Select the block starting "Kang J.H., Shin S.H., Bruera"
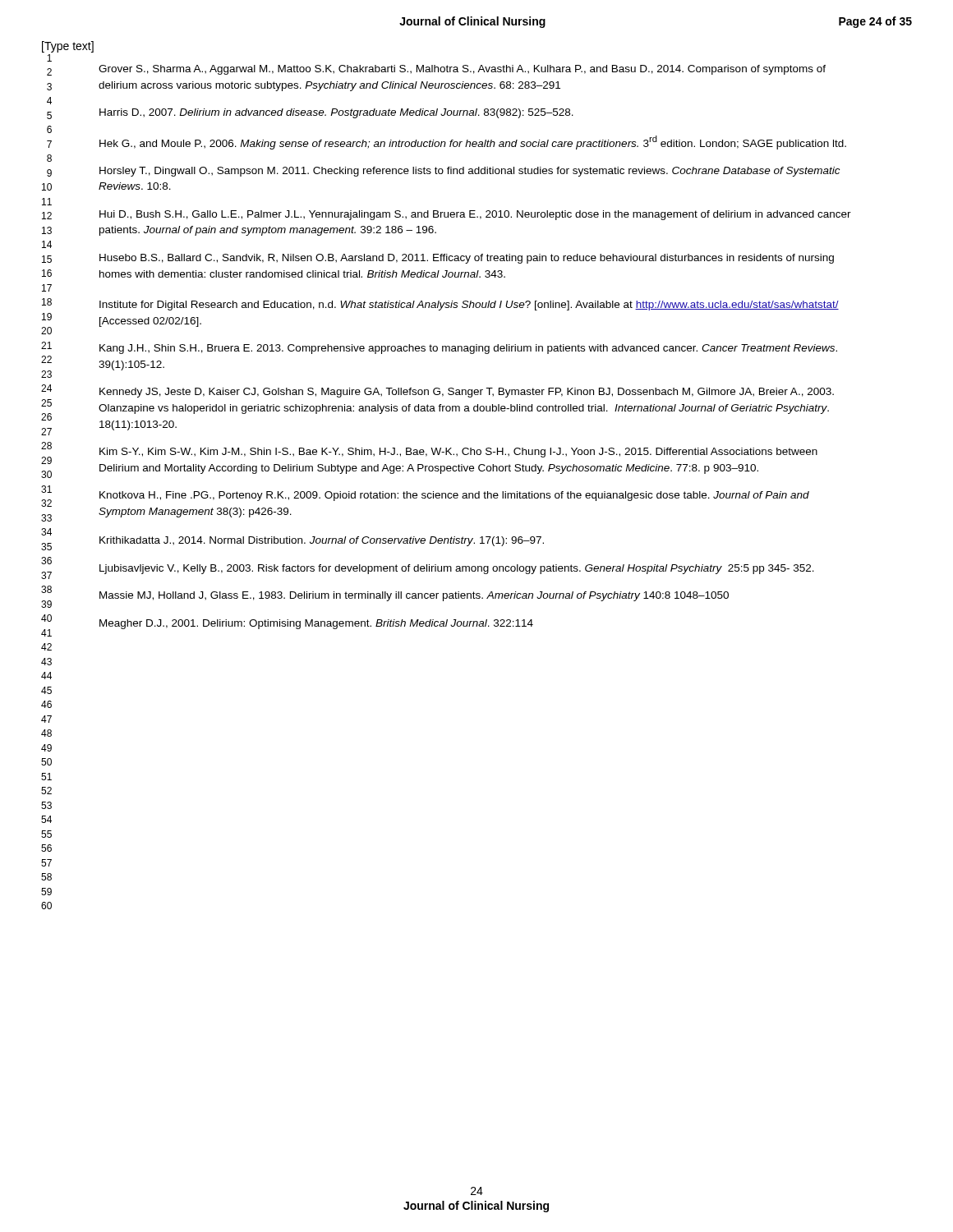Viewport: 953px width, 1232px height. pyautogui.click(x=468, y=356)
